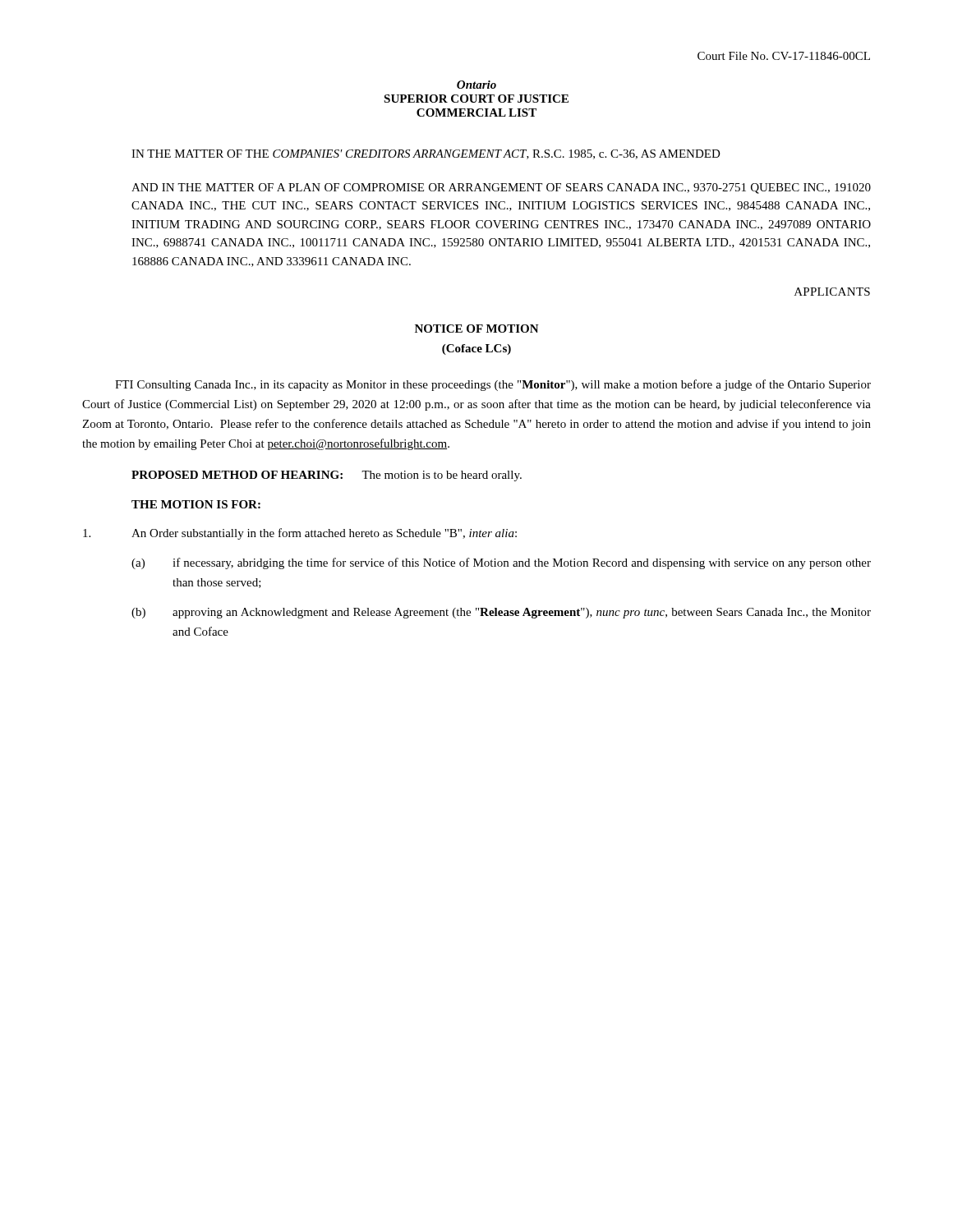Viewport: 953px width, 1232px height.
Task: Locate the section header that reads "THE MOTION IS FOR:"
Action: coord(196,504)
